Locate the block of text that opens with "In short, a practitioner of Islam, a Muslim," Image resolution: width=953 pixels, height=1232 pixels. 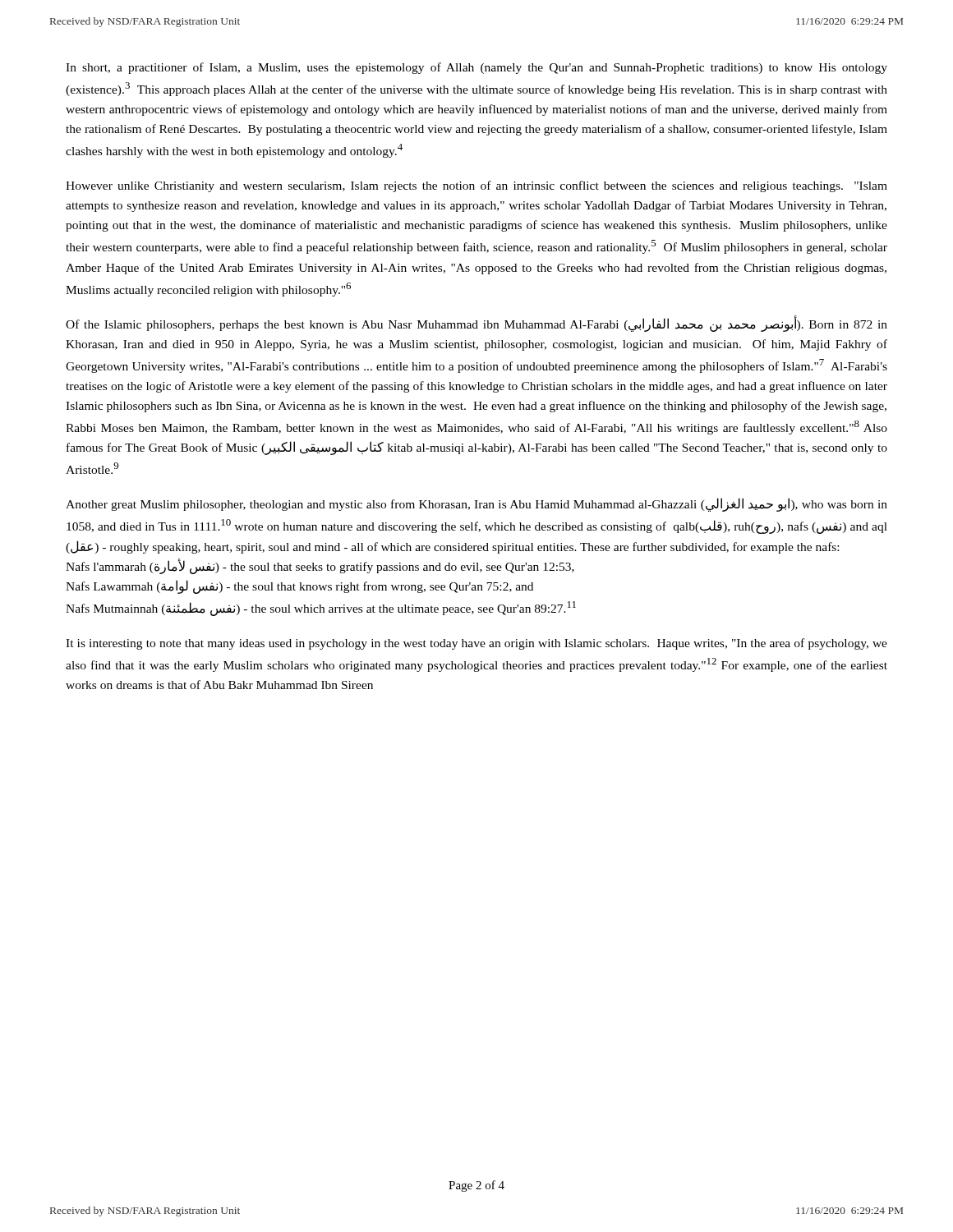click(x=476, y=109)
